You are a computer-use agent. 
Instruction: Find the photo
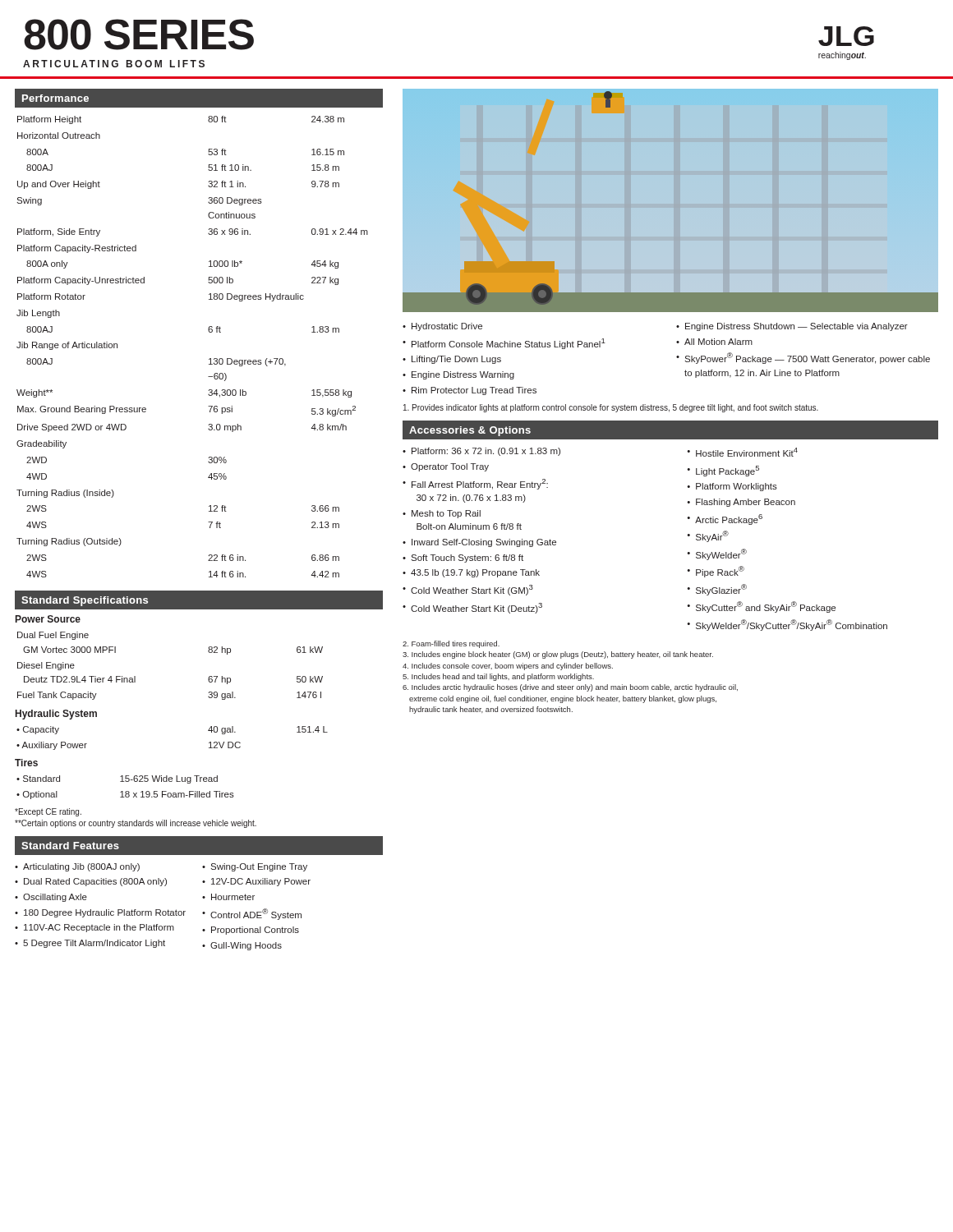670,200
